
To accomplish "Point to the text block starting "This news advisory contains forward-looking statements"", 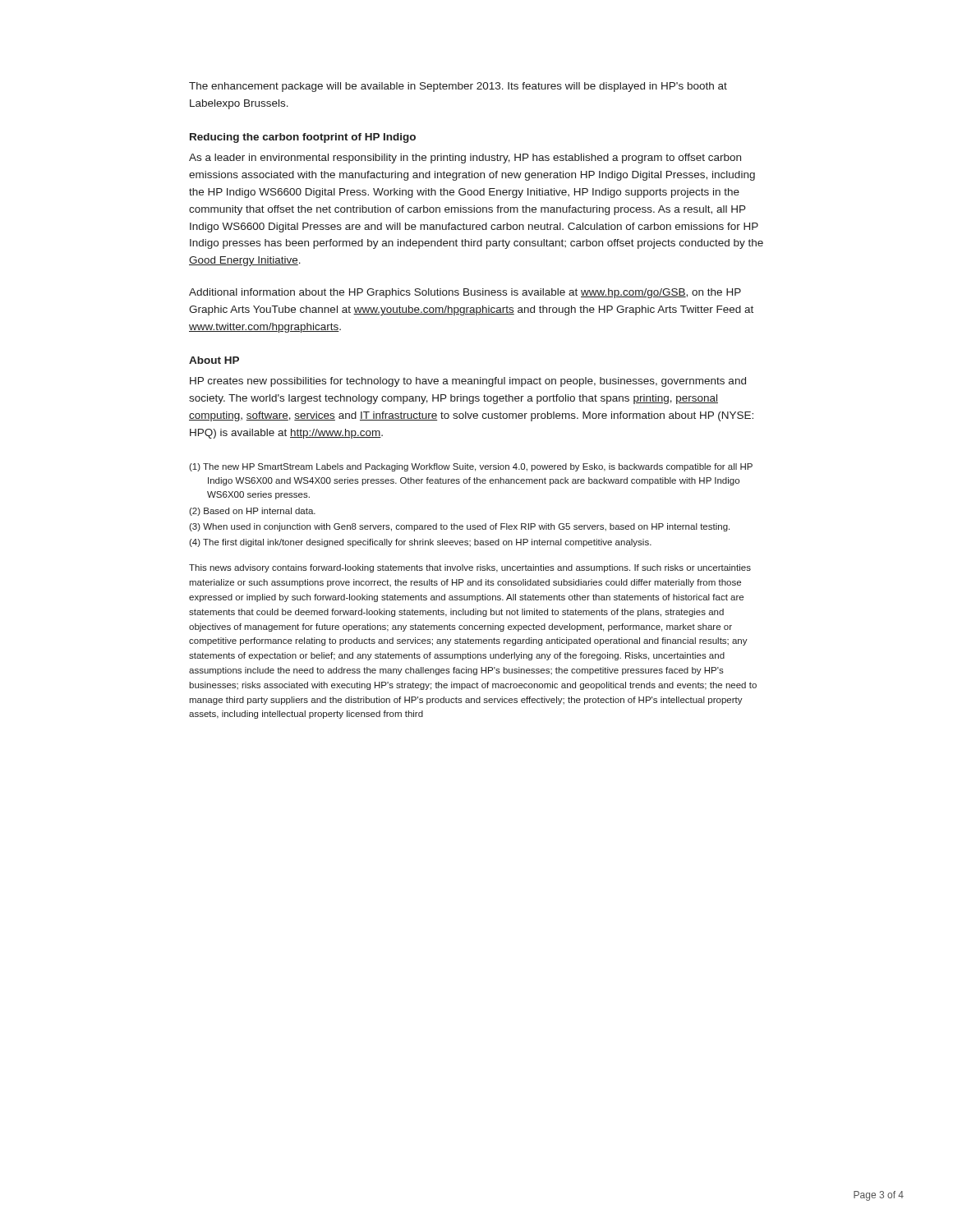I will pyautogui.click(x=473, y=641).
